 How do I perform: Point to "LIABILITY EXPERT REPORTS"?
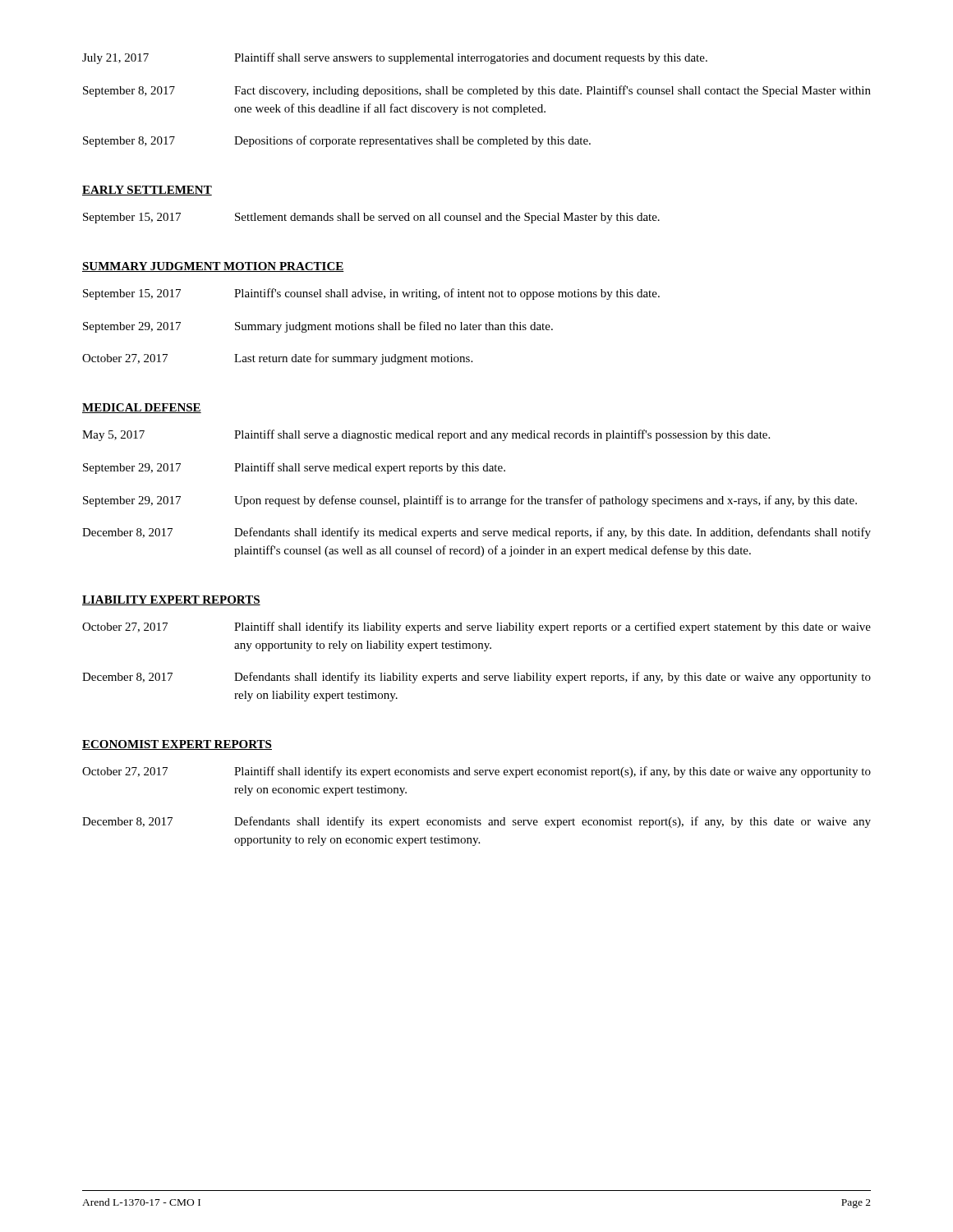coord(171,600)
